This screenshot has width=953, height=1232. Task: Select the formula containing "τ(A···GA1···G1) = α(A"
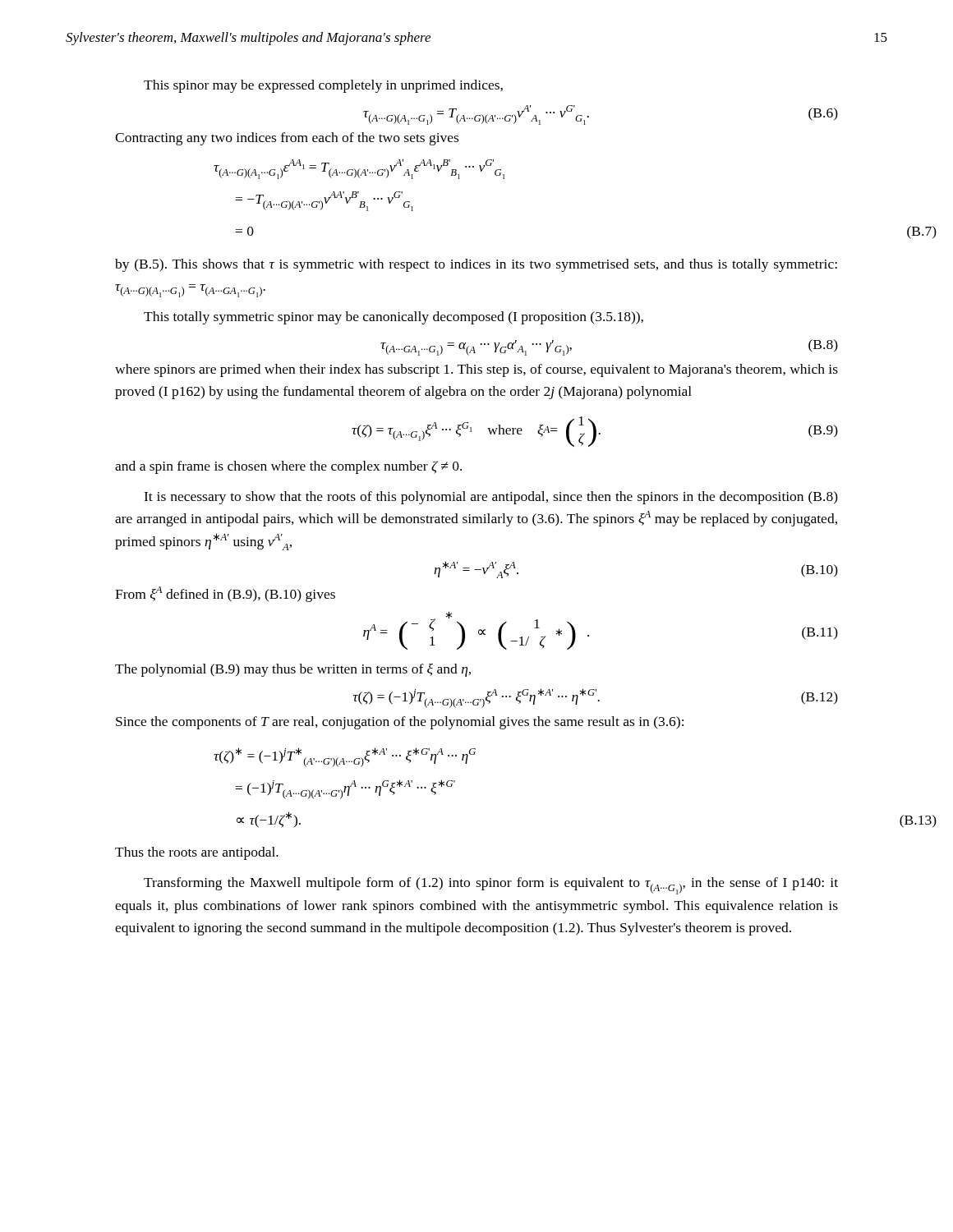(x=468, y=347)
